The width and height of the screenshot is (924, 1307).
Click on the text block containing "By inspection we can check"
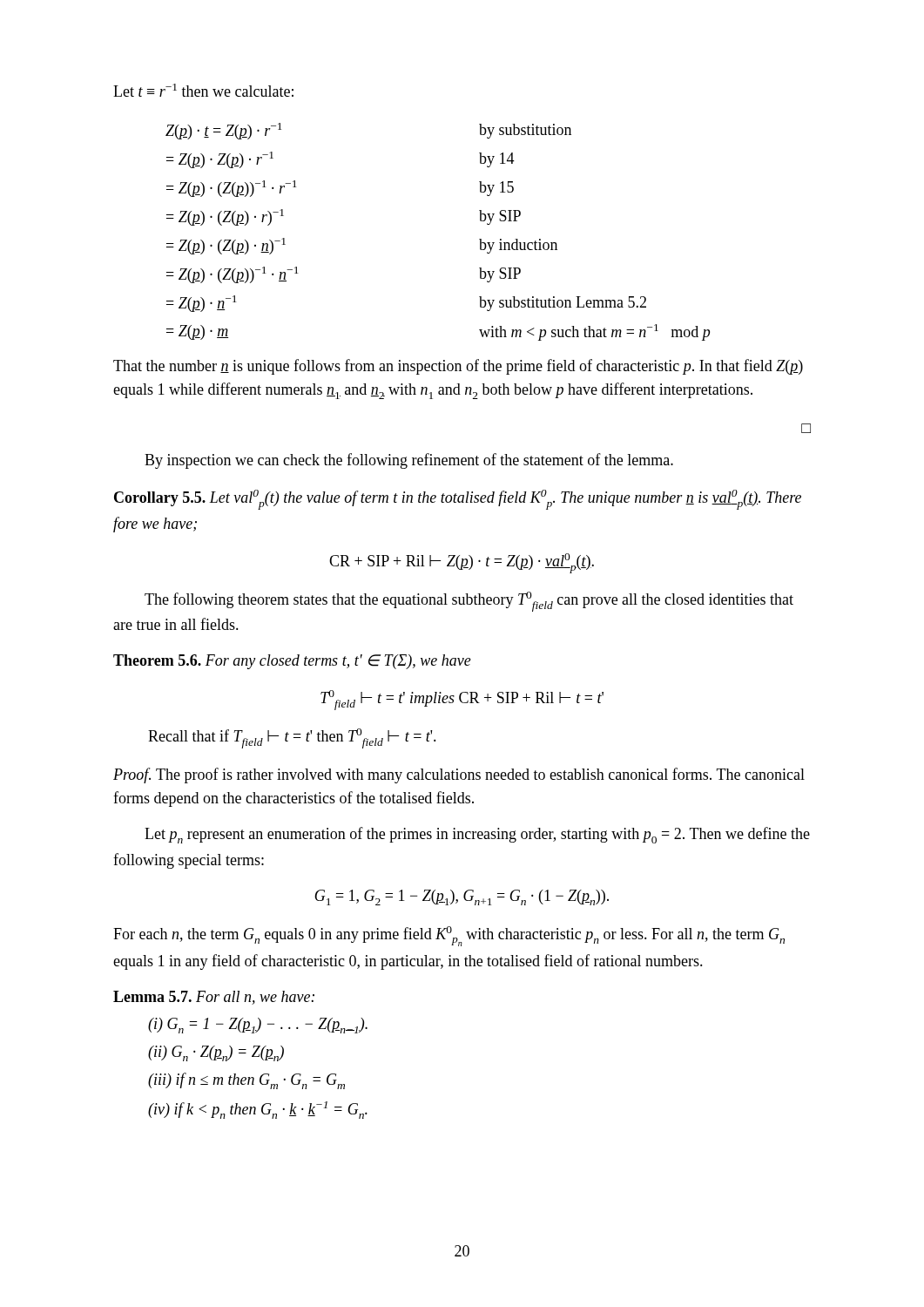pos(409,460)
